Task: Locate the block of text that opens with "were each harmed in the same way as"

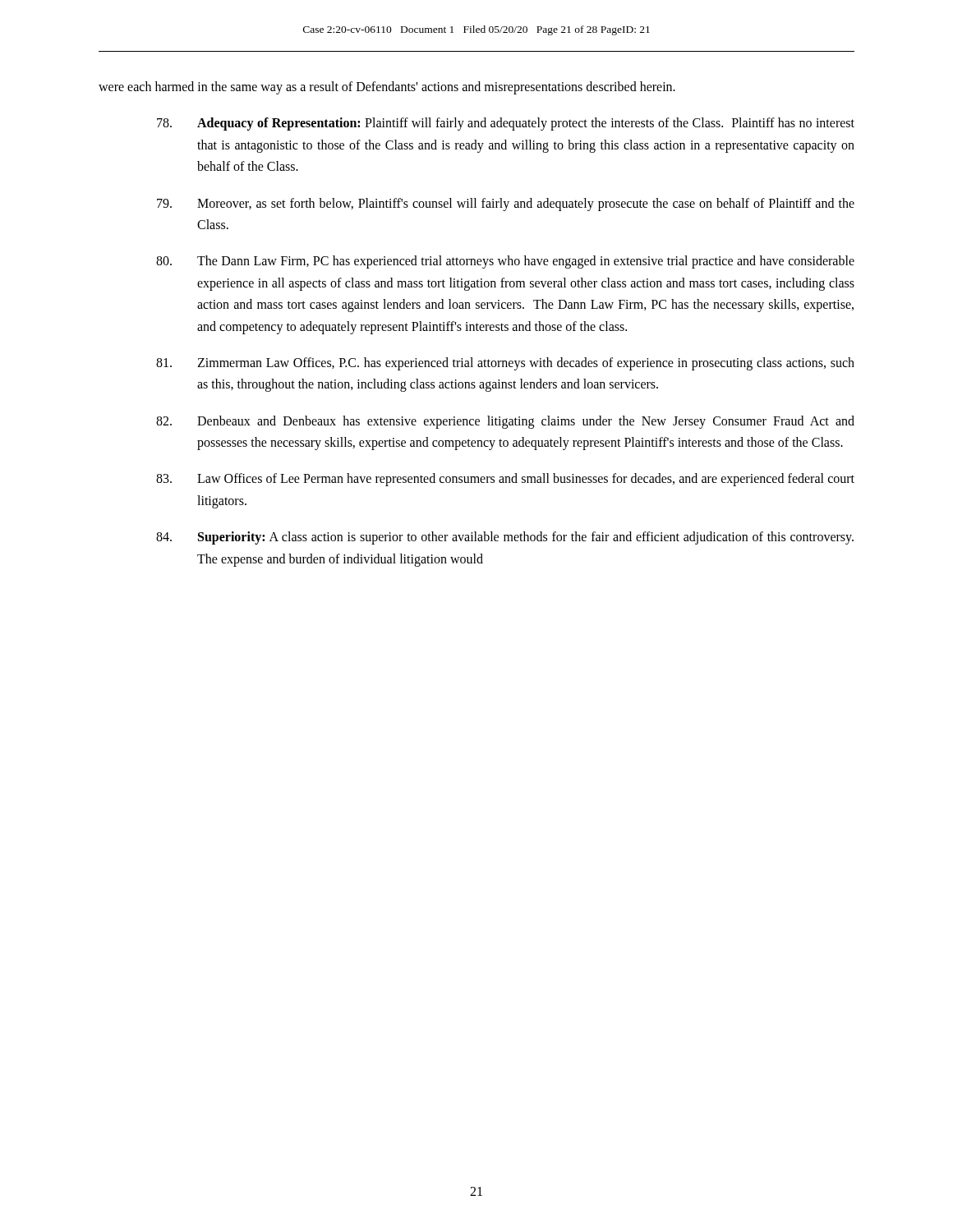Action: coord(387,87)
